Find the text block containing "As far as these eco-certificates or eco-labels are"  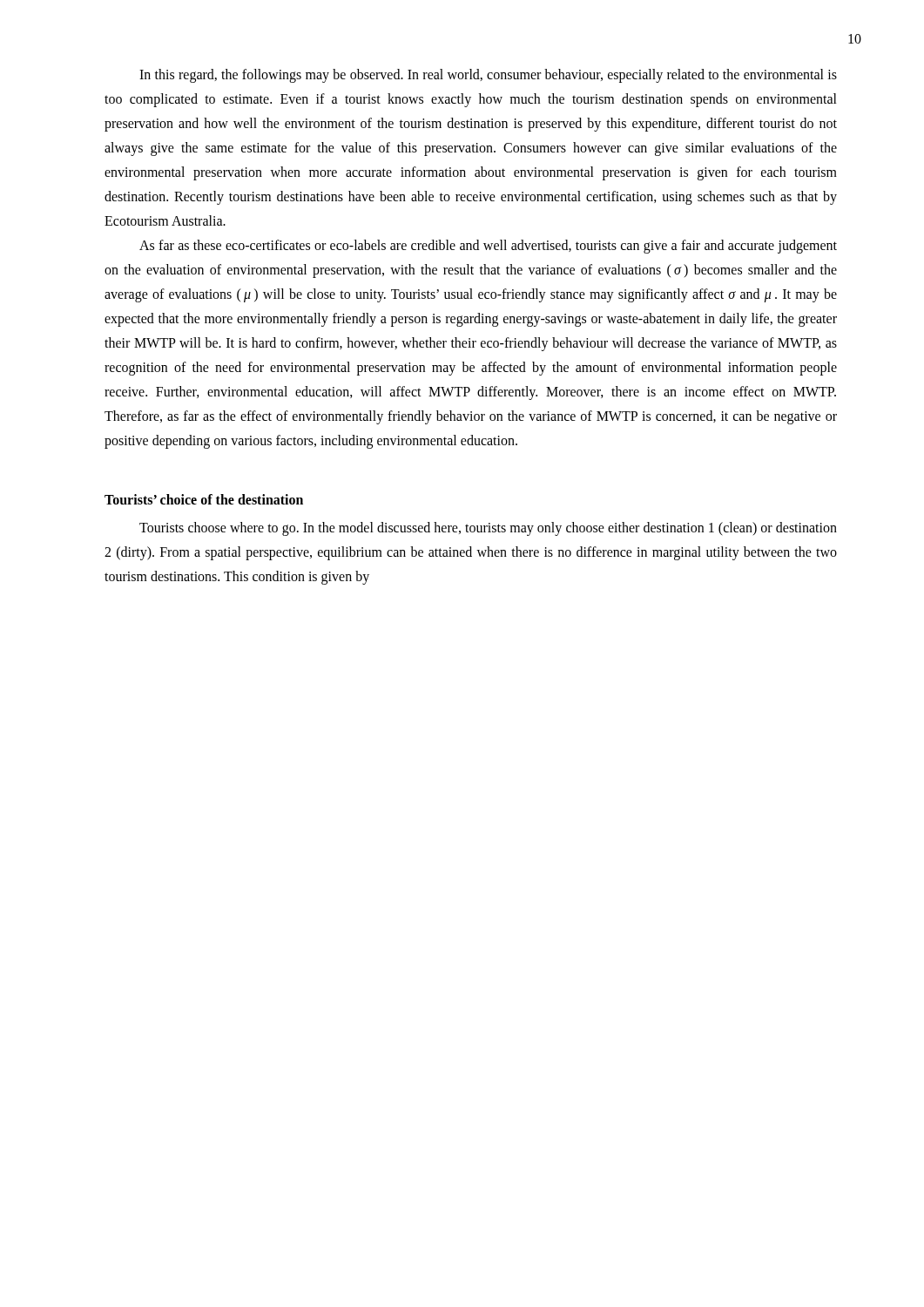(x=471, y=343)
